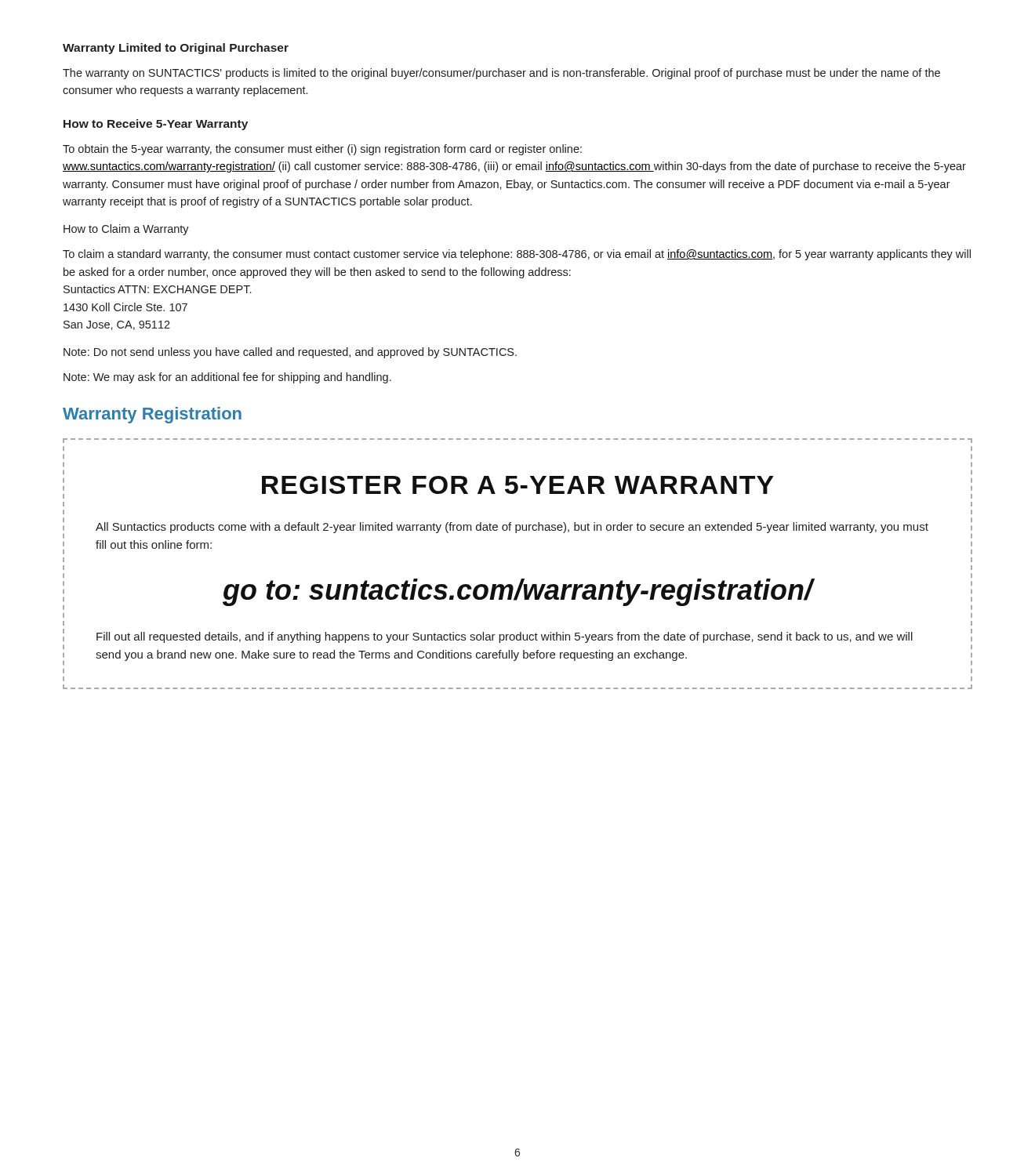Image resolution: width=1035 pixels, height=1176 pixels.
Task: Point to the block beginning "Note: Do not send unless"
Action: (290, 352)
